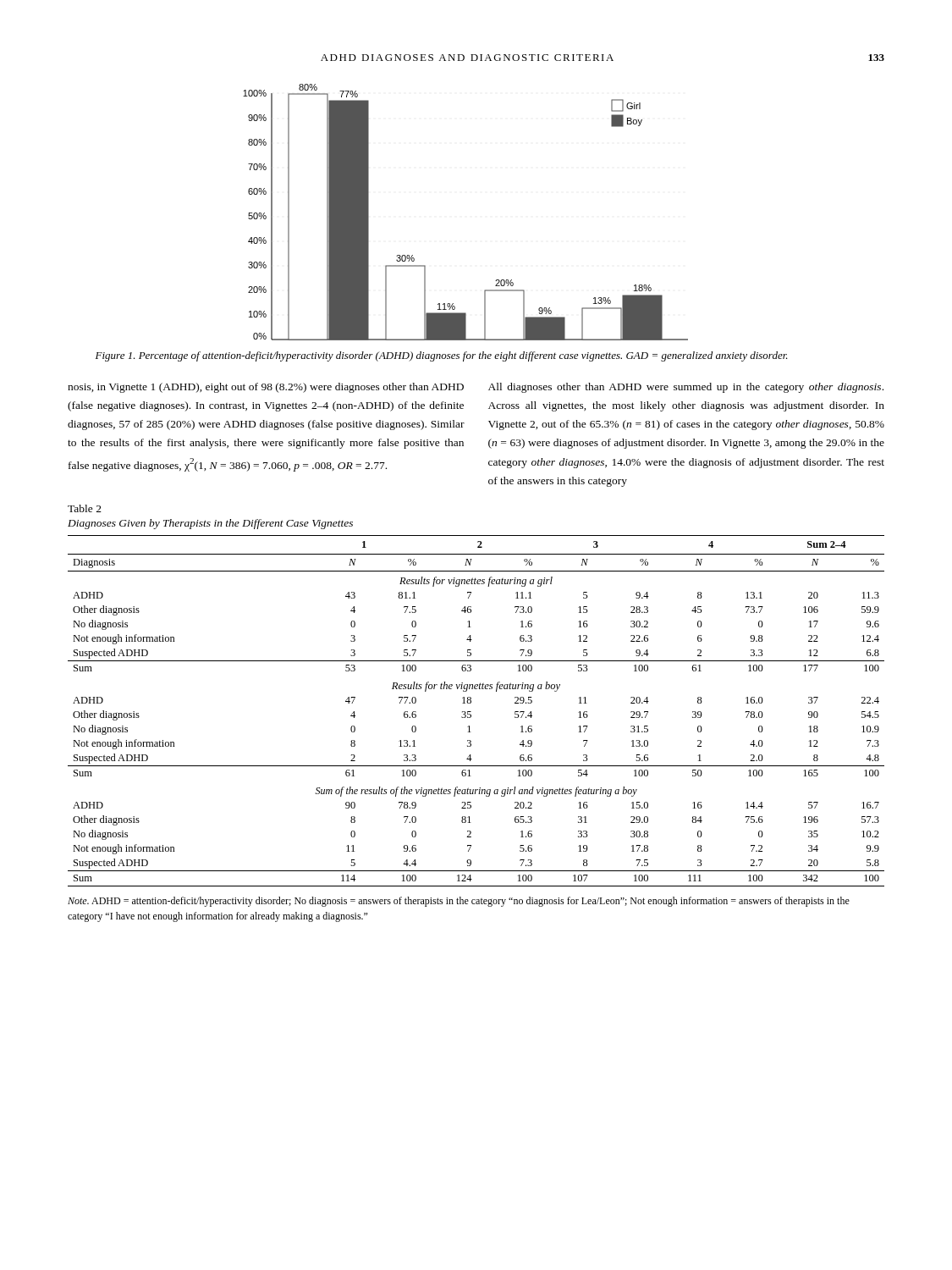Select the grouped bar chart
Image resolution: width=952 pixels, height=1270 pixels.
(x=476, y=213)
